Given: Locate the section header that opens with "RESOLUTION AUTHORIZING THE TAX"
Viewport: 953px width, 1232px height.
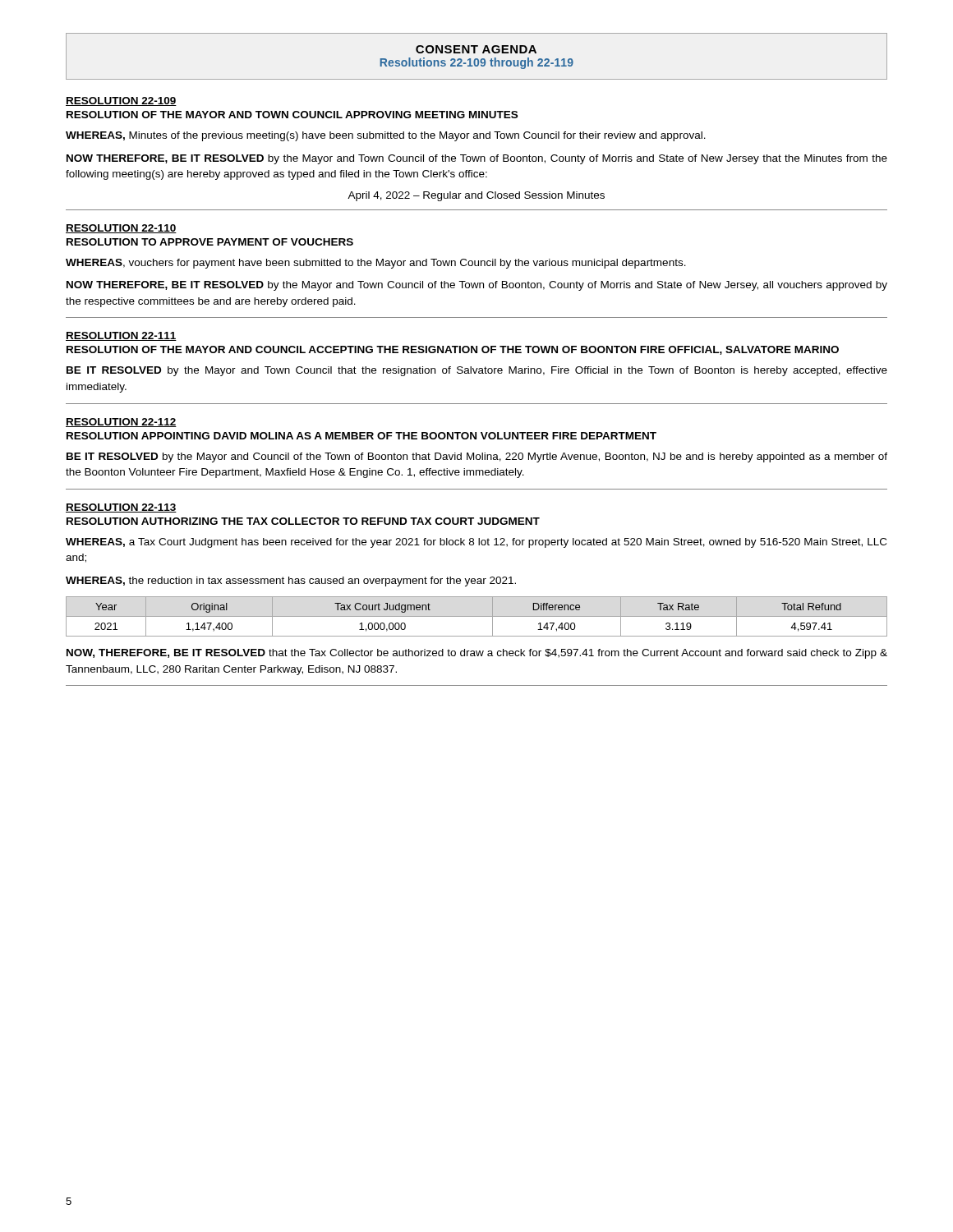Looking at the screenshot, I should (x=303, y=521).
